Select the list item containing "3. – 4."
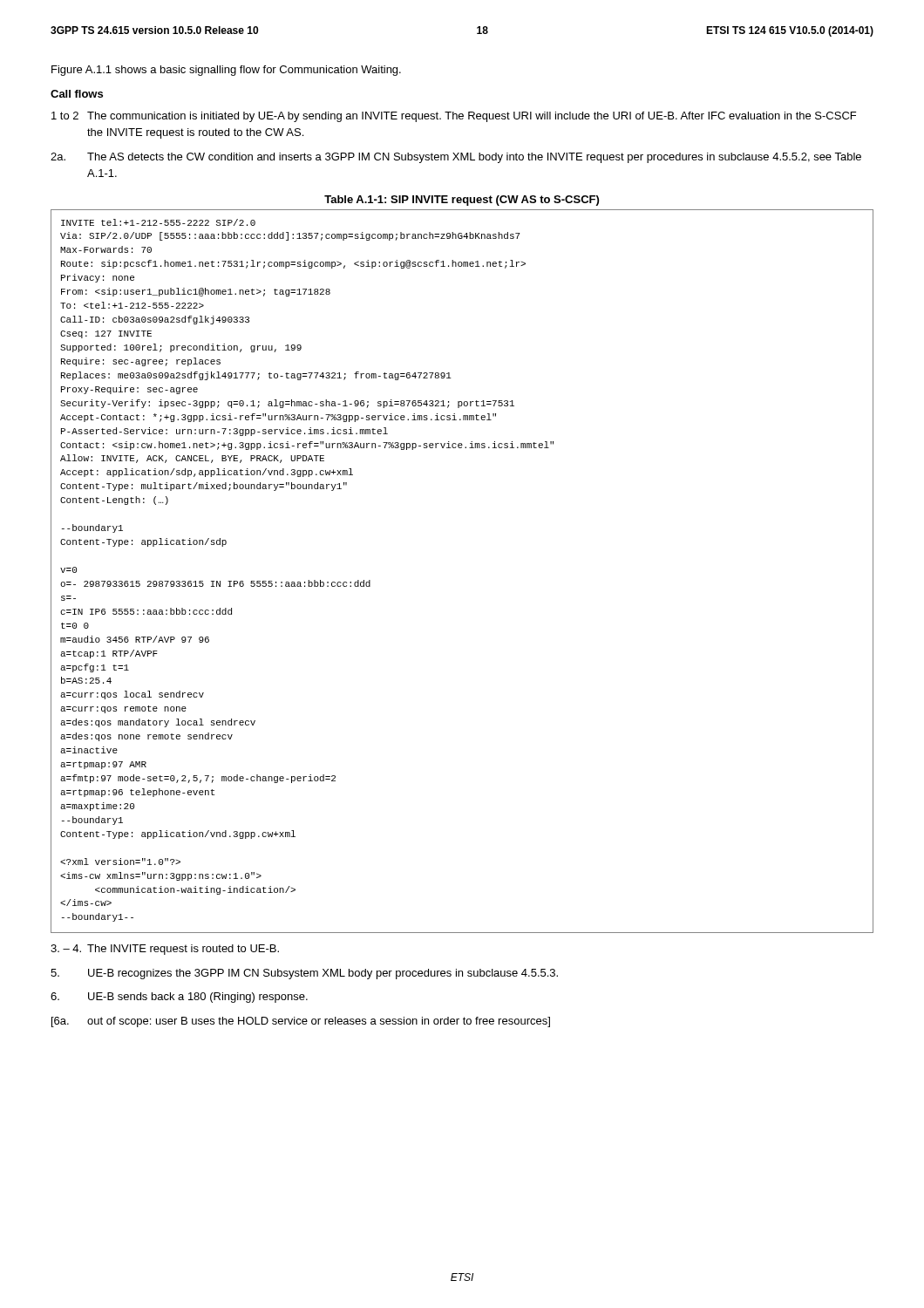Screen dimensions: 1308x924 tap(165, 950)
